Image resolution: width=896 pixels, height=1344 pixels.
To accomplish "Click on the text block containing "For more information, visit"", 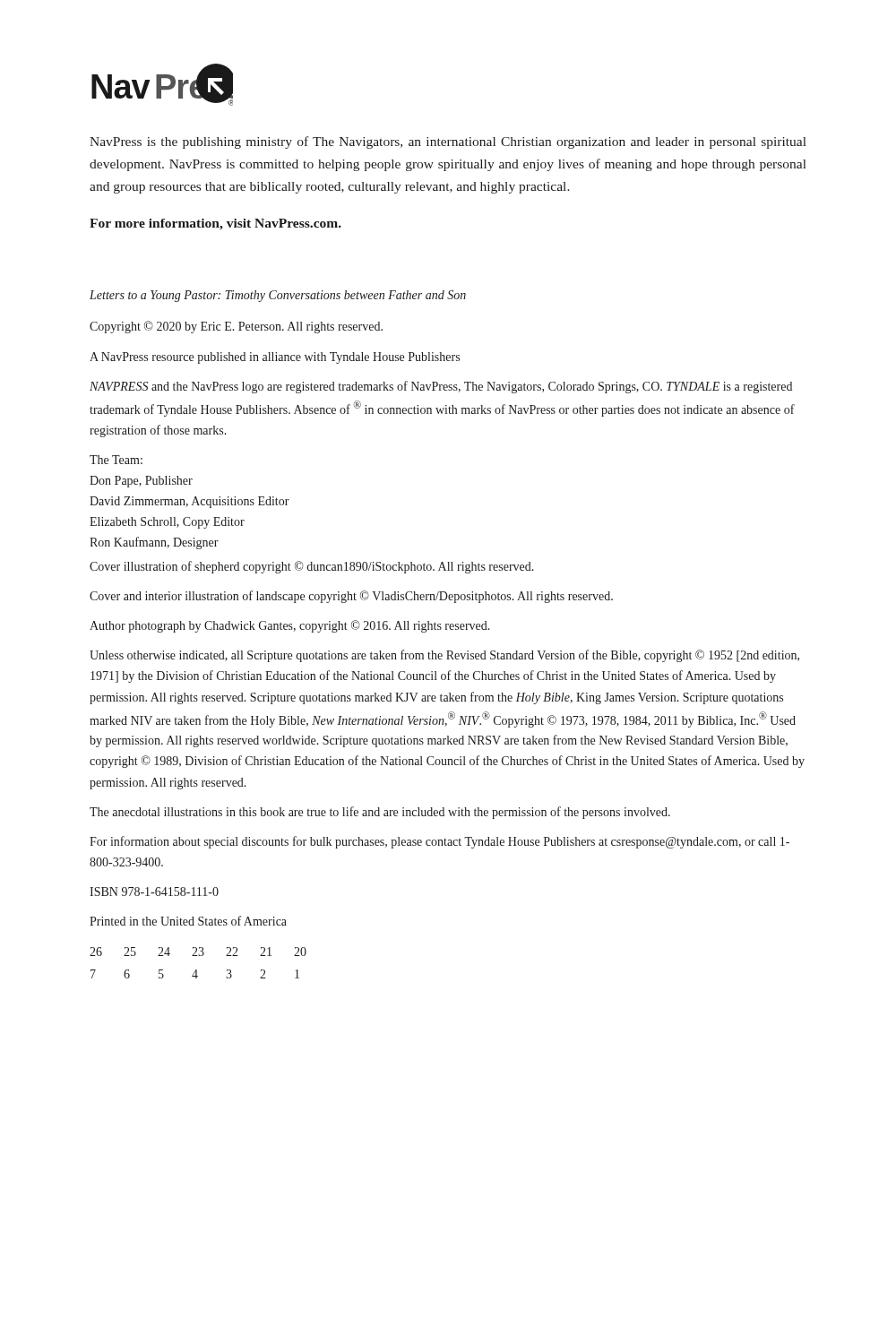I will pos(216,223).
